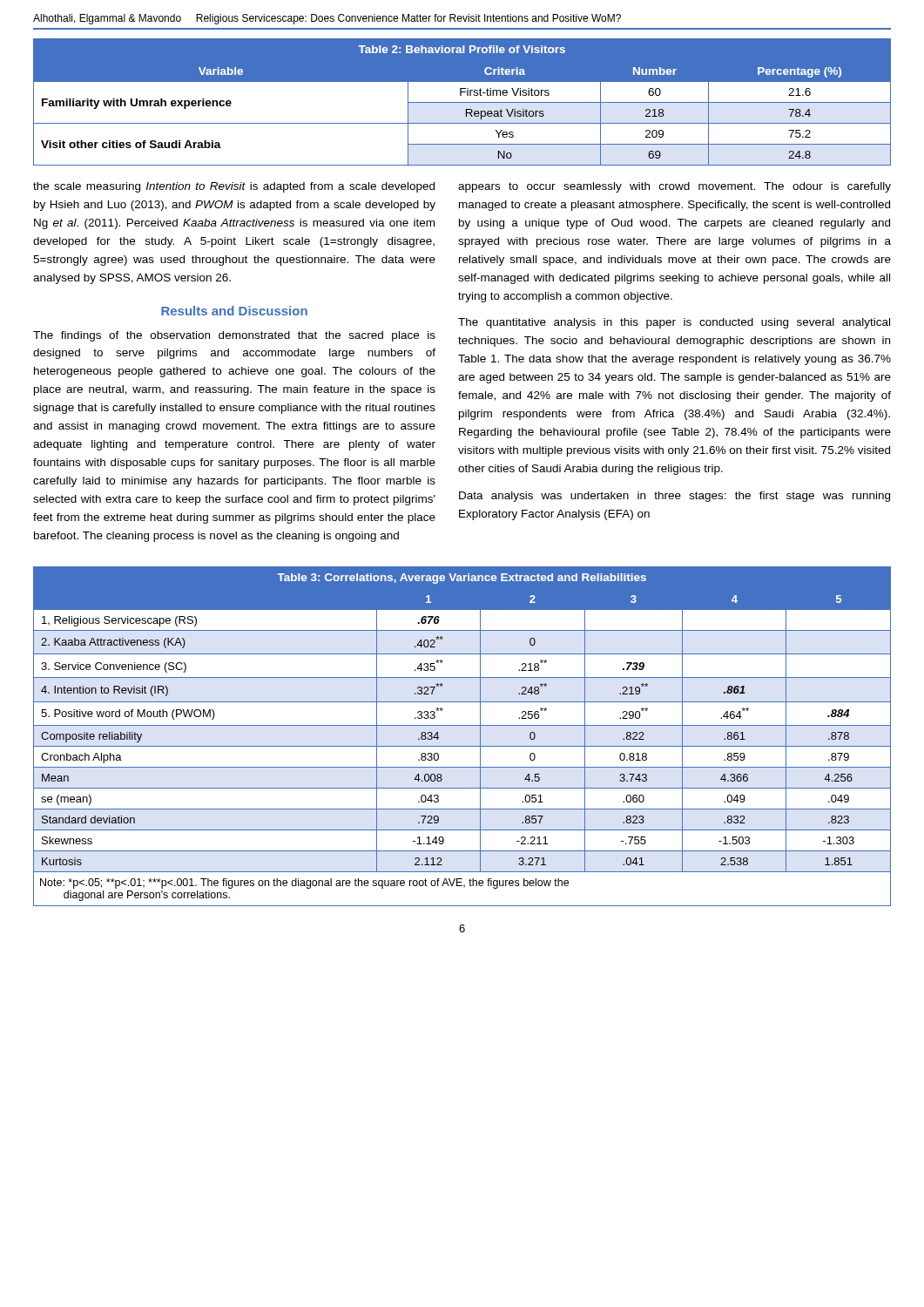This screenshot has height=1307, width=924.
Task: Point to the region starting "Data analysis was undertaken in three"
Action: [675, 505]
